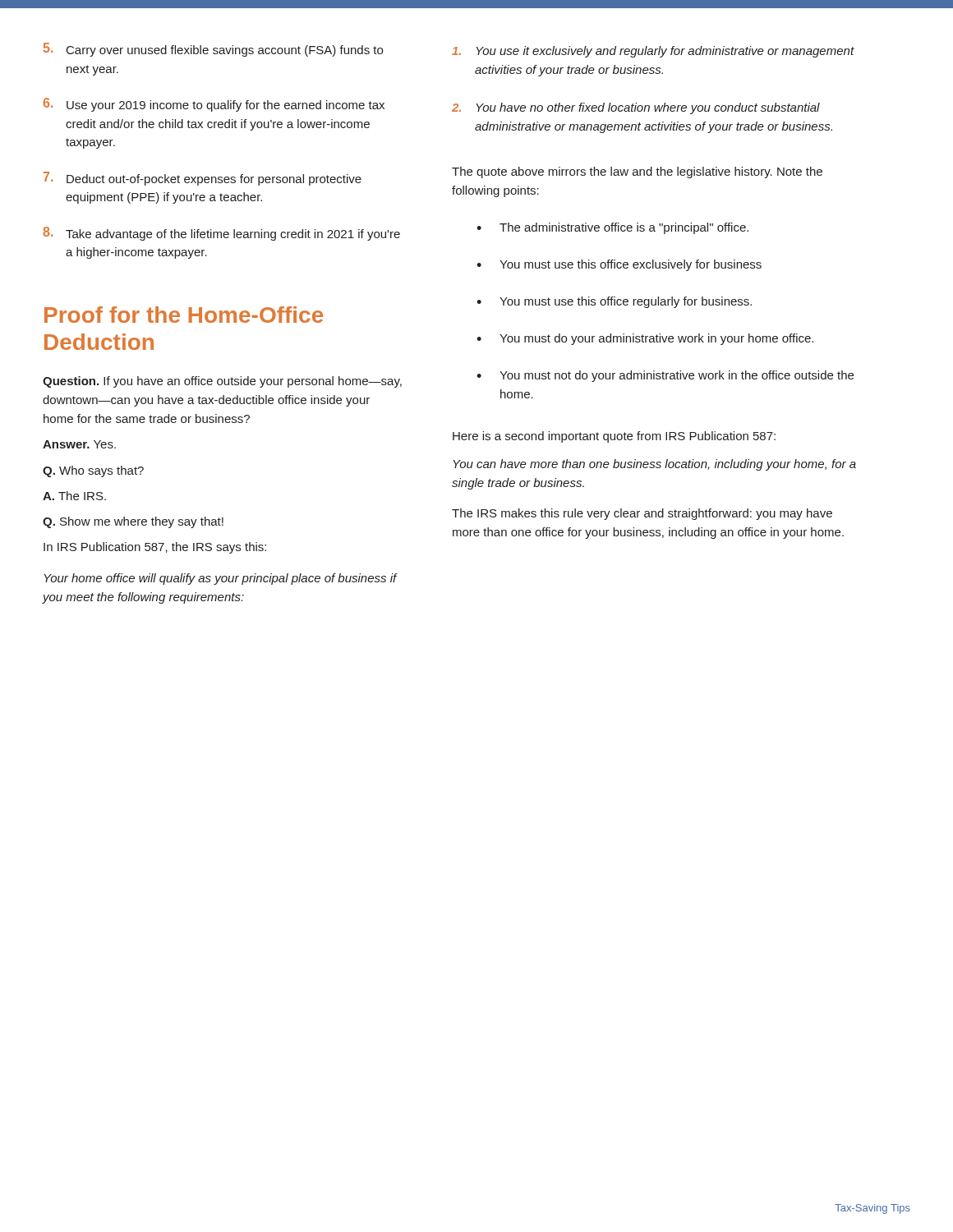Where is the passage that starts "Question. If you have an office outside your"?
This screenshot has height=1232, width=953.
[223, 400]
